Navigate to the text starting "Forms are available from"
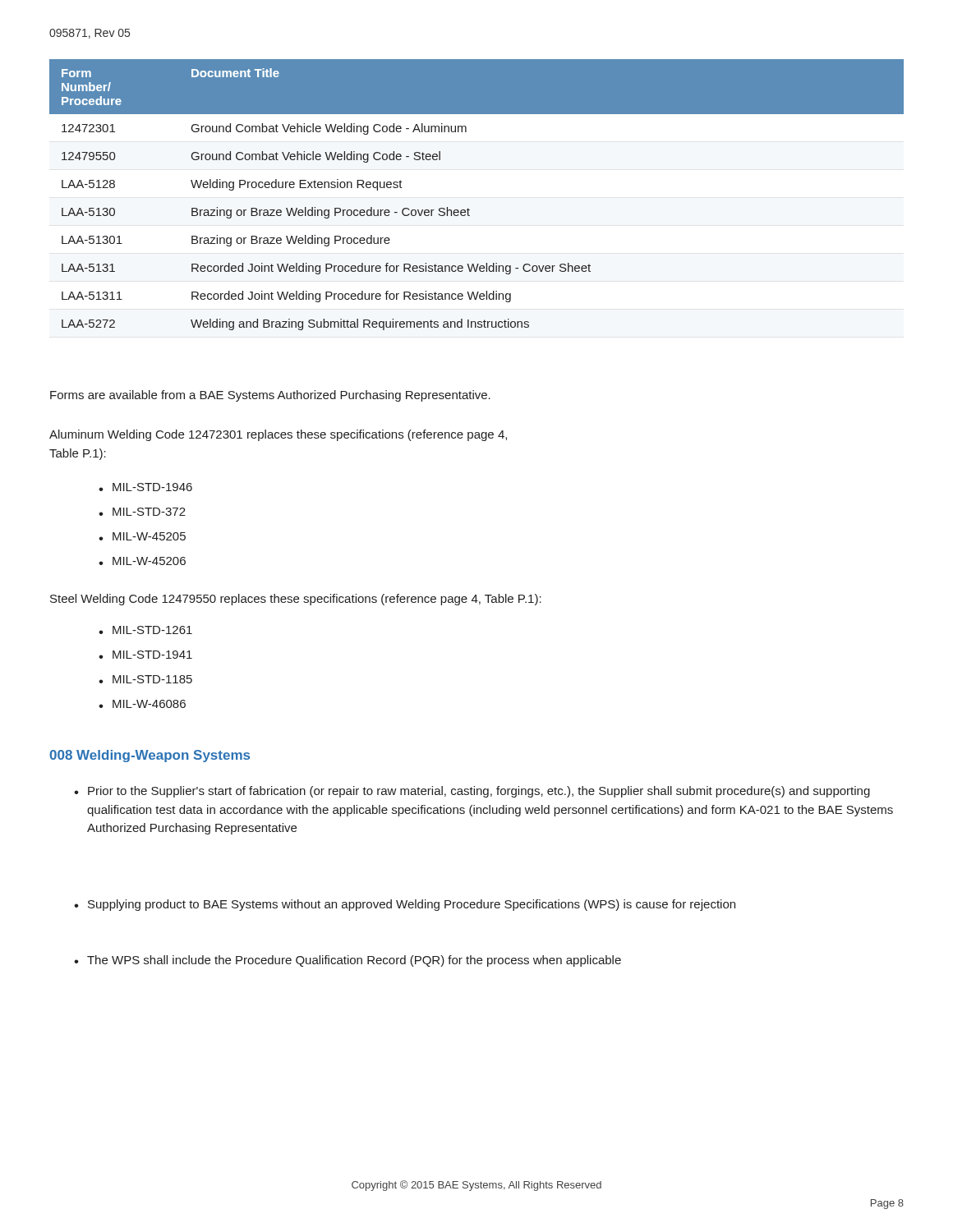 [270, 395]
